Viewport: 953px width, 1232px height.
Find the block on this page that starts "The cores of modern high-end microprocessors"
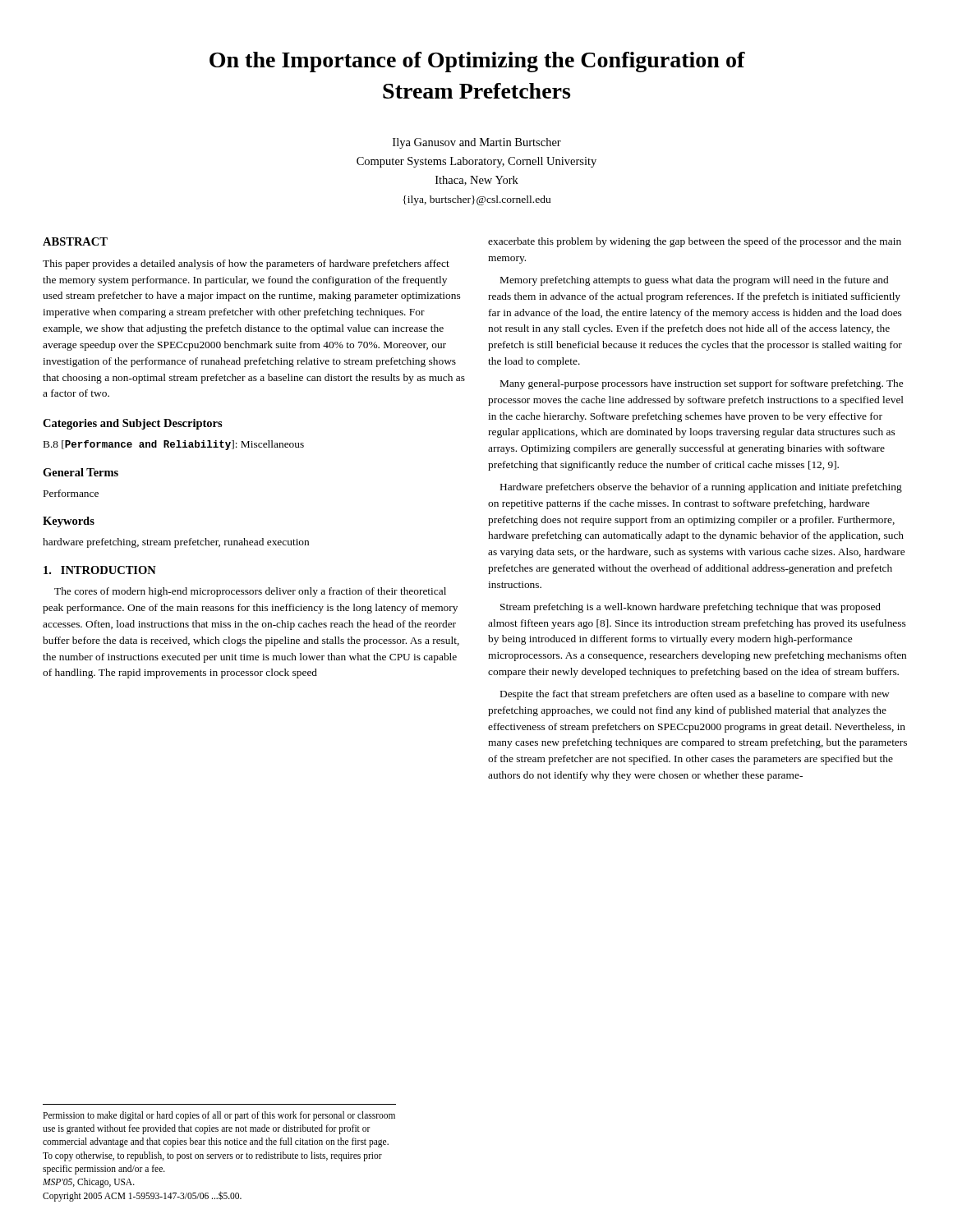pos(254,632)
